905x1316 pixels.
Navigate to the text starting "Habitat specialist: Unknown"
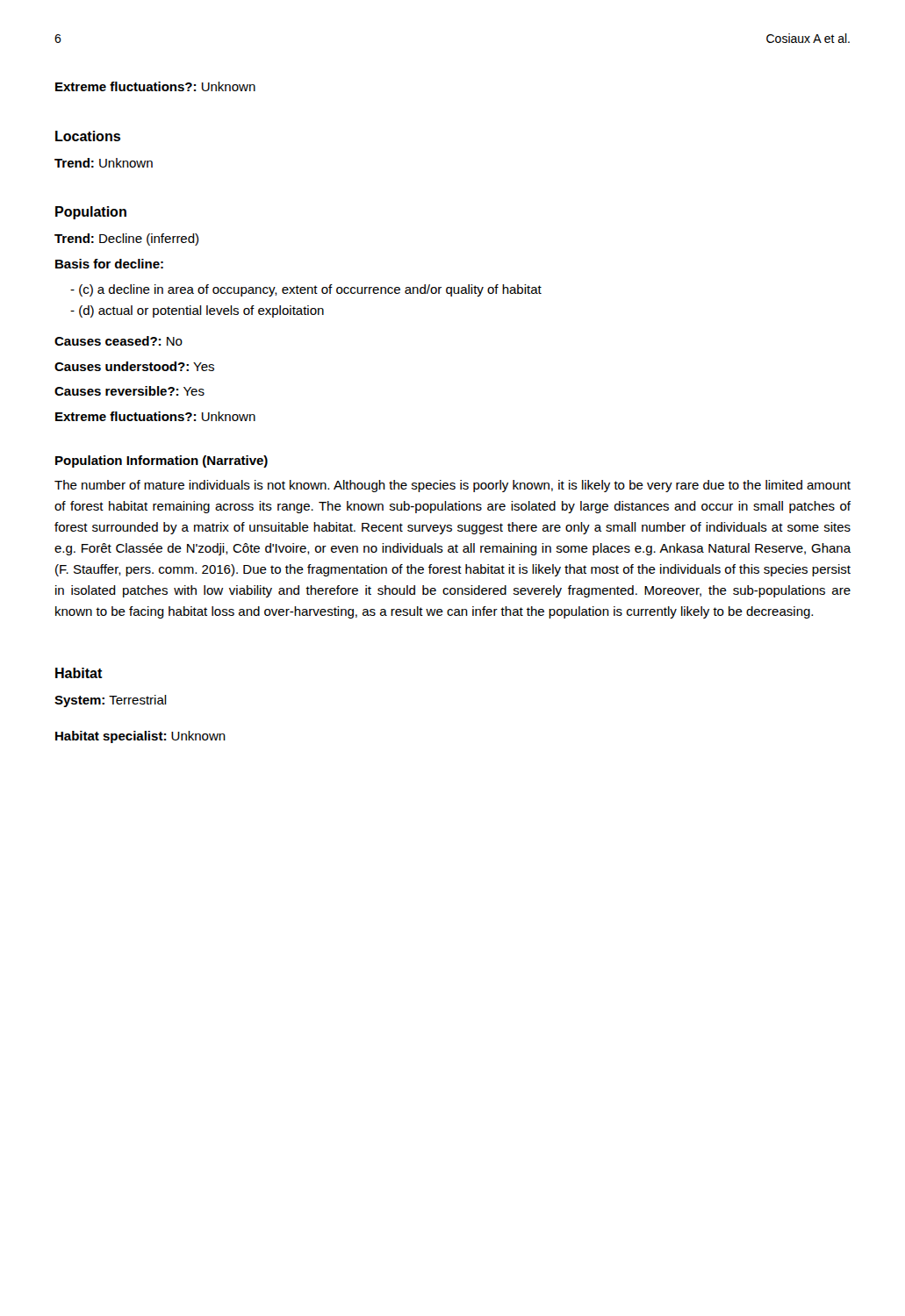pos(140,735)
